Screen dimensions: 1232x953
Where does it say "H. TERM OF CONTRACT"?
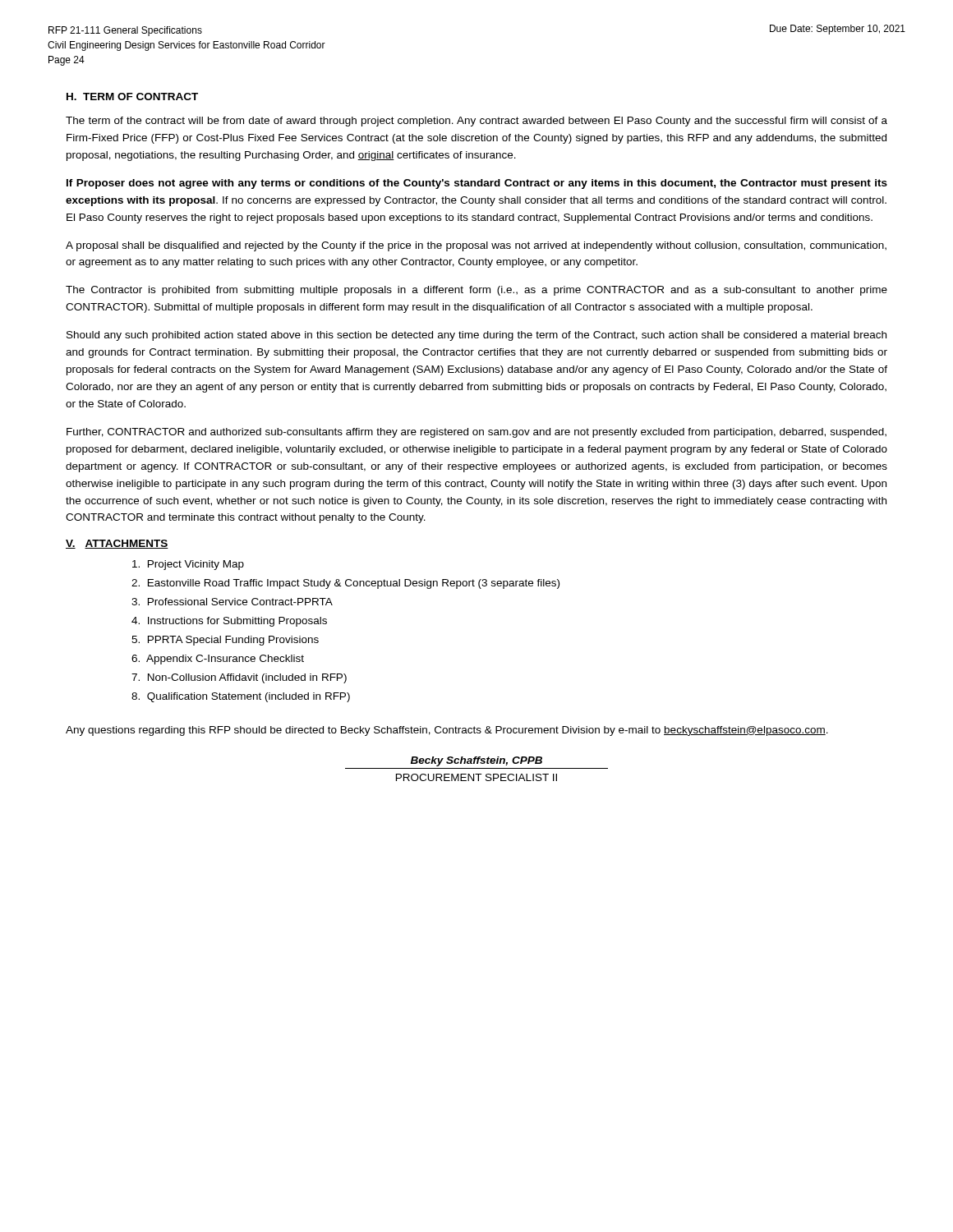coord(132,96)
